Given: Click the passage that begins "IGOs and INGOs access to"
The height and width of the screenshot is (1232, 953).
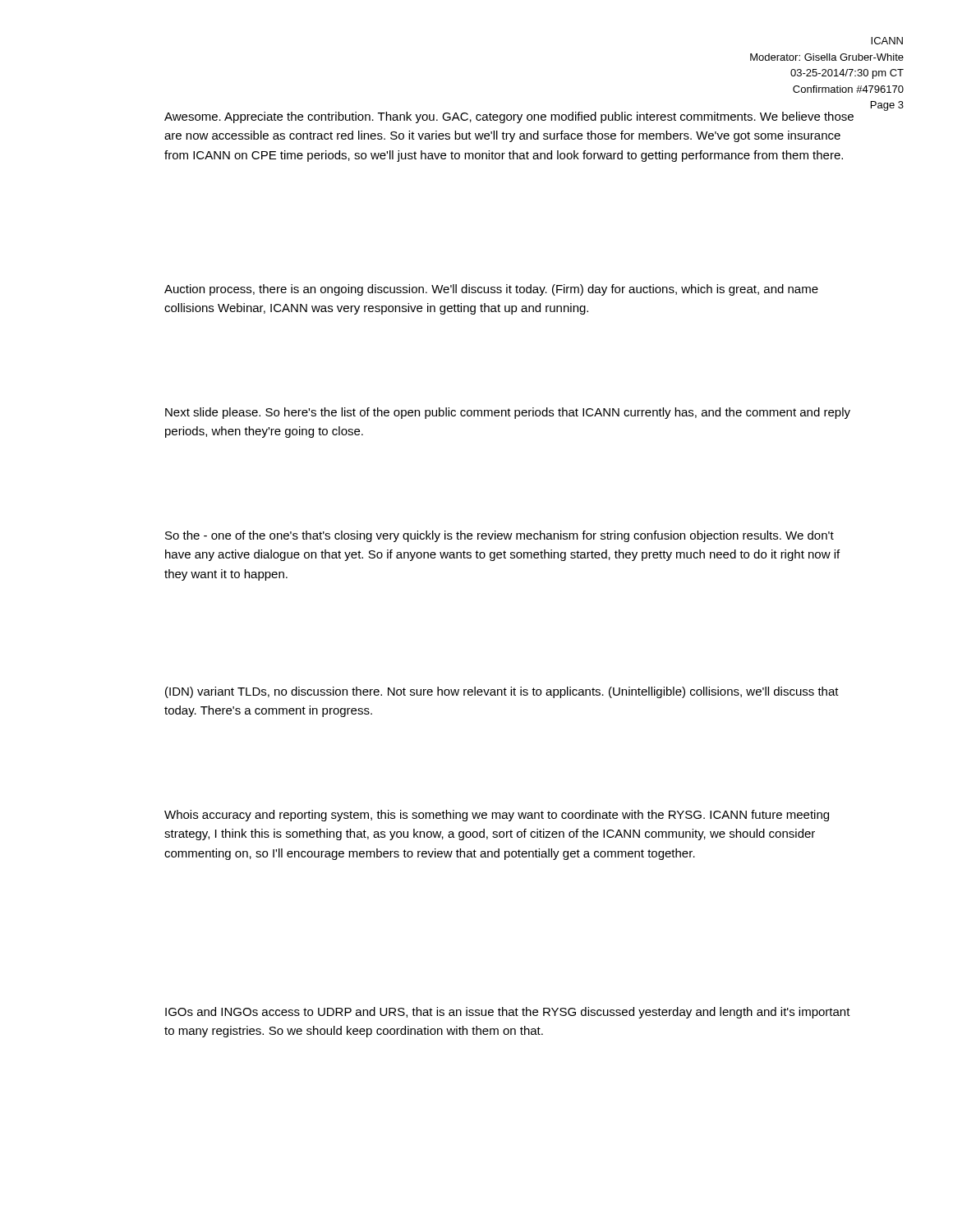Looking at the screenshot, I should pyautogui.click(x=507, y=1021).
